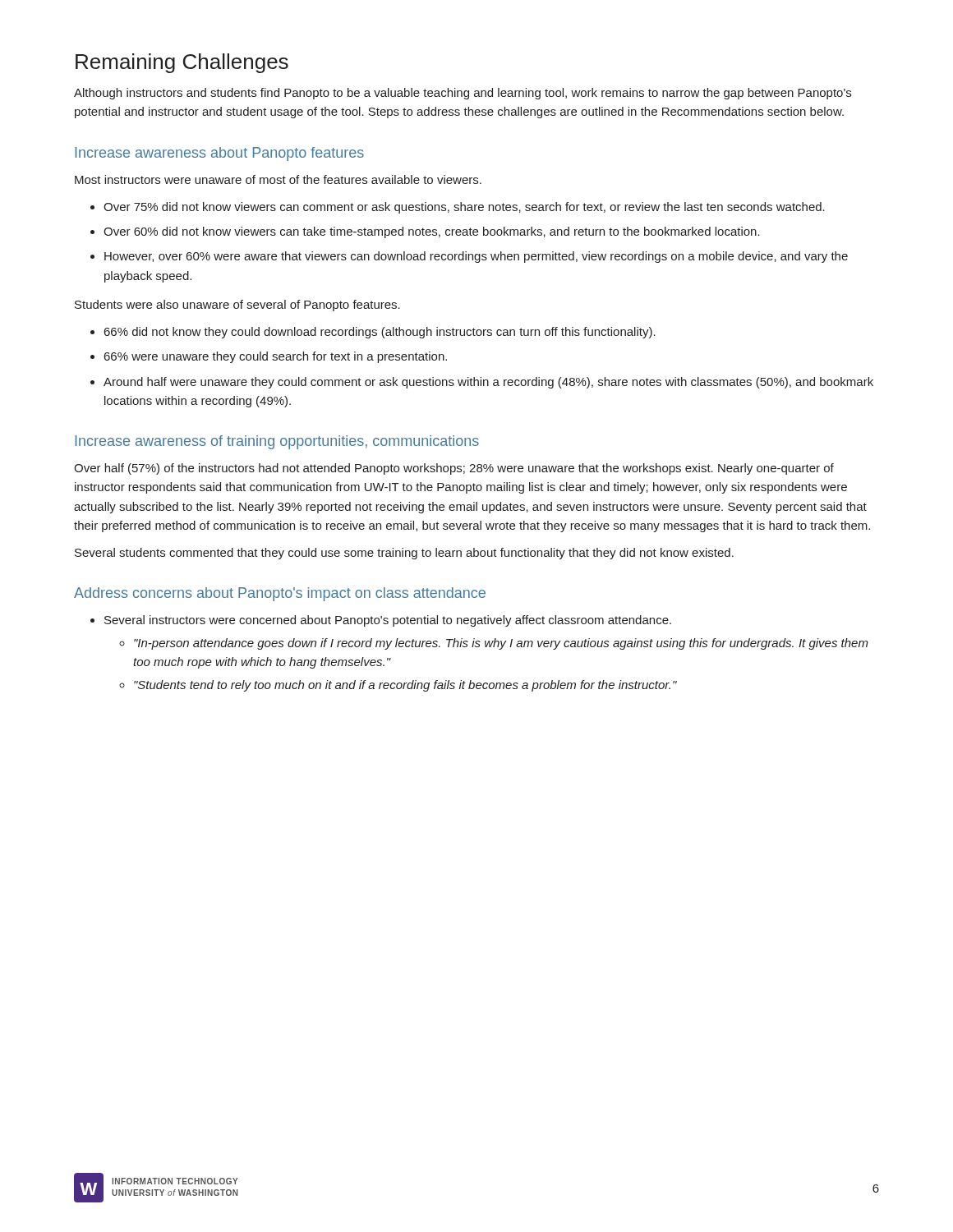
Task: Click on the section header that reads "Increase awareness about Panopto features"
Action: 219,153
